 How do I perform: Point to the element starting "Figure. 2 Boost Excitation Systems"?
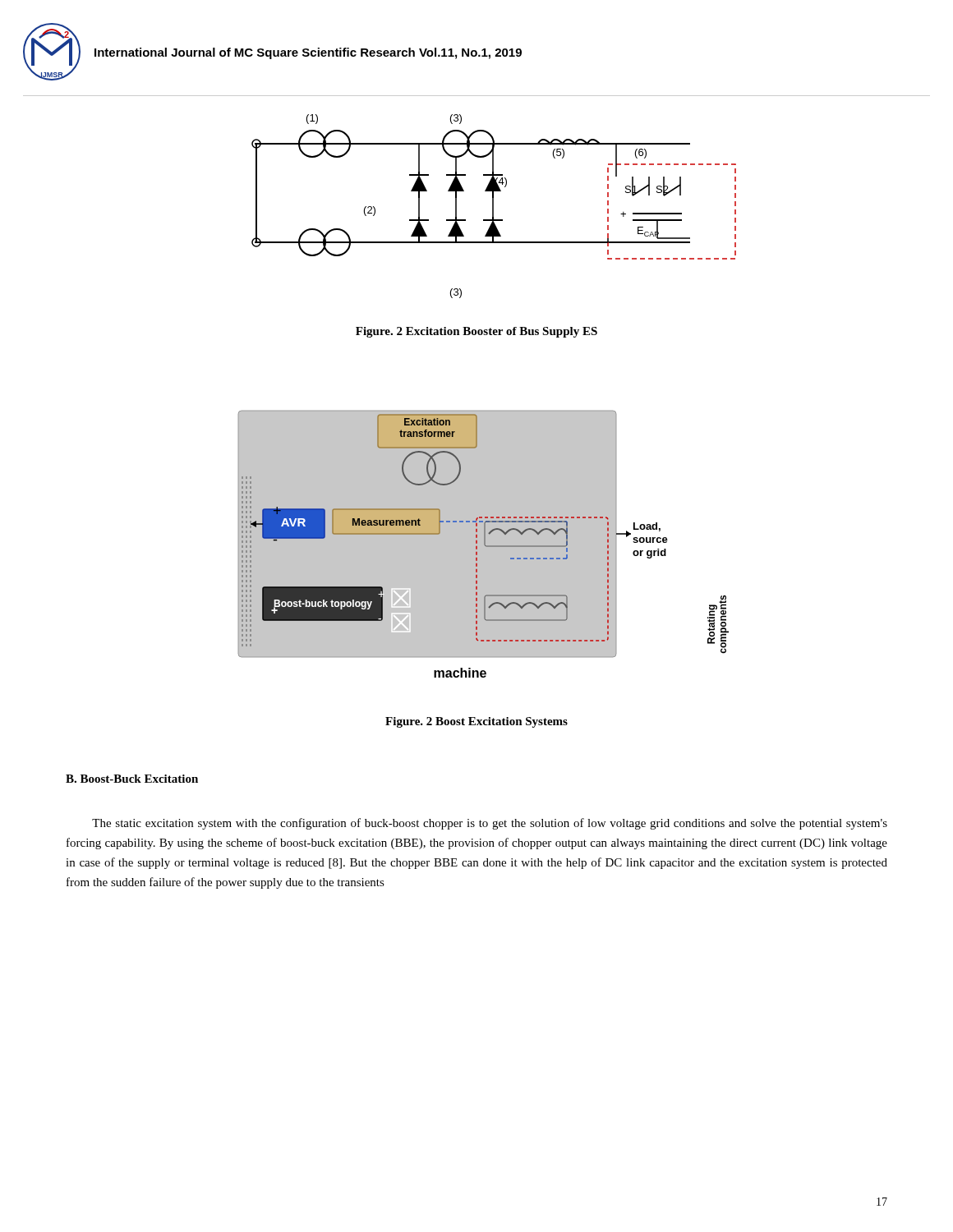(x=476, y=721)
